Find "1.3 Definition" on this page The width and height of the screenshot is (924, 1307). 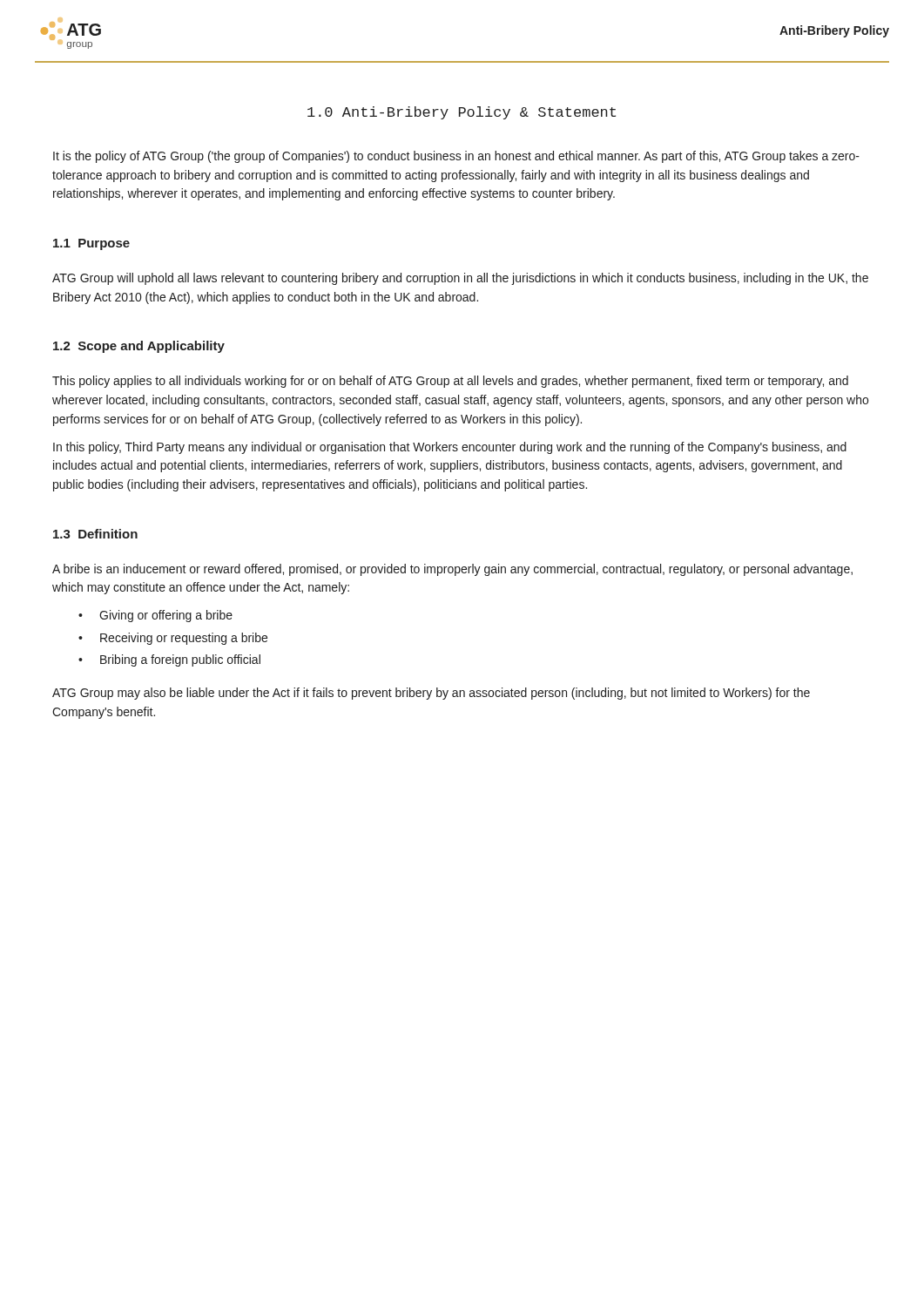(x=95, y=533)
